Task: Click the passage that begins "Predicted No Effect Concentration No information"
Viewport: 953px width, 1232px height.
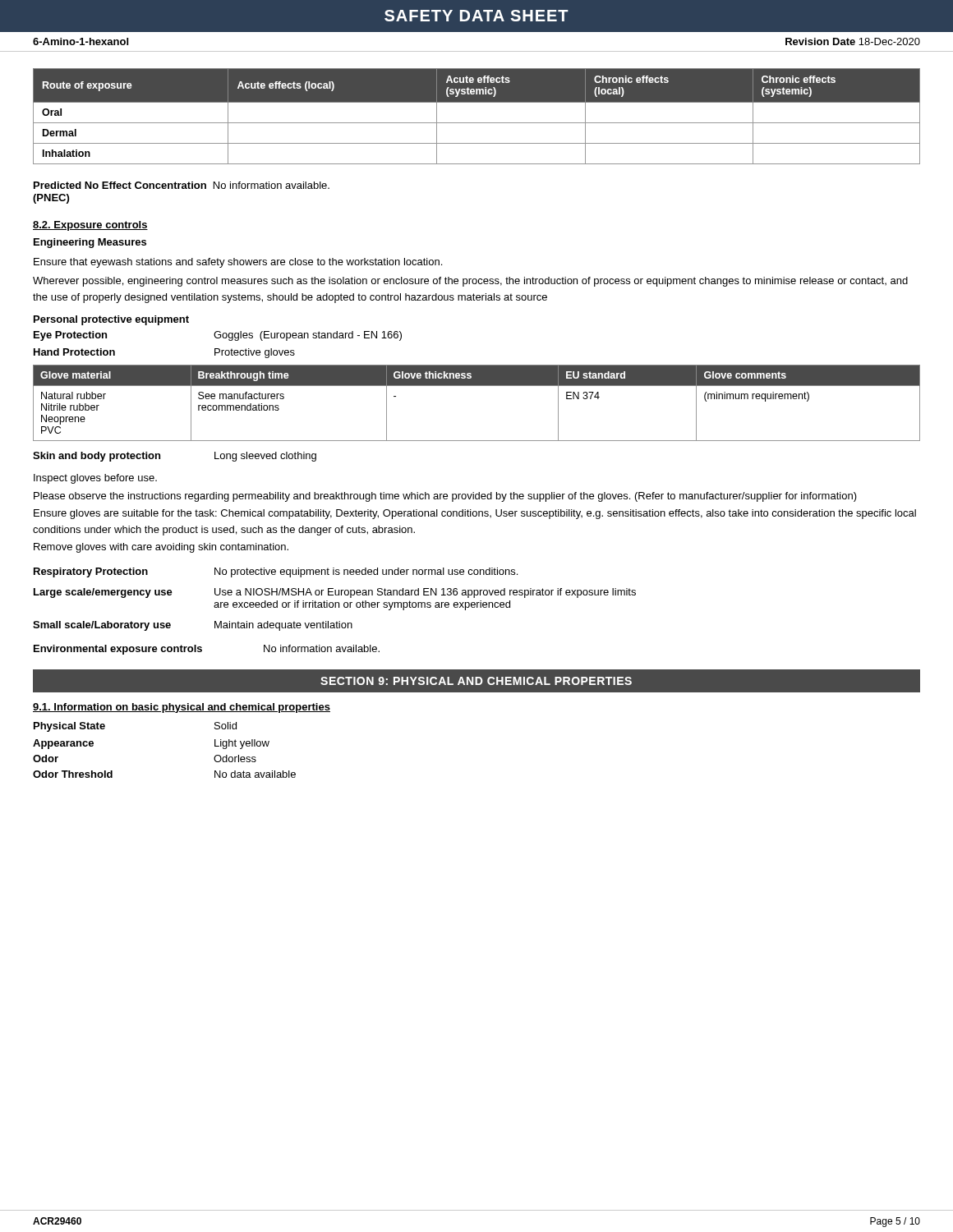Action: pyautogui.click(x=182, y=191)
